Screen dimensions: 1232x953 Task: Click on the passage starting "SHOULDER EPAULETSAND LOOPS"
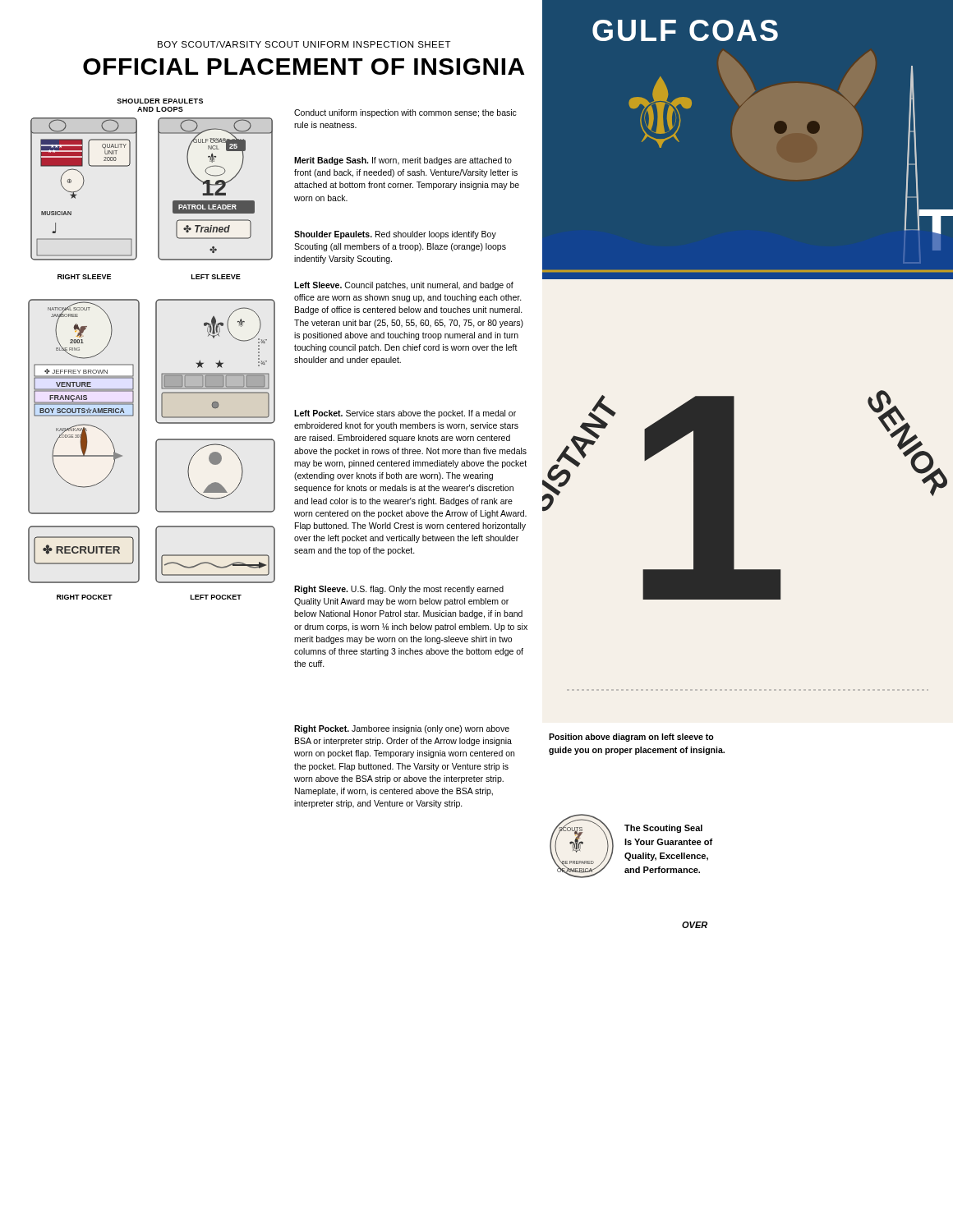tap(160, 105)
